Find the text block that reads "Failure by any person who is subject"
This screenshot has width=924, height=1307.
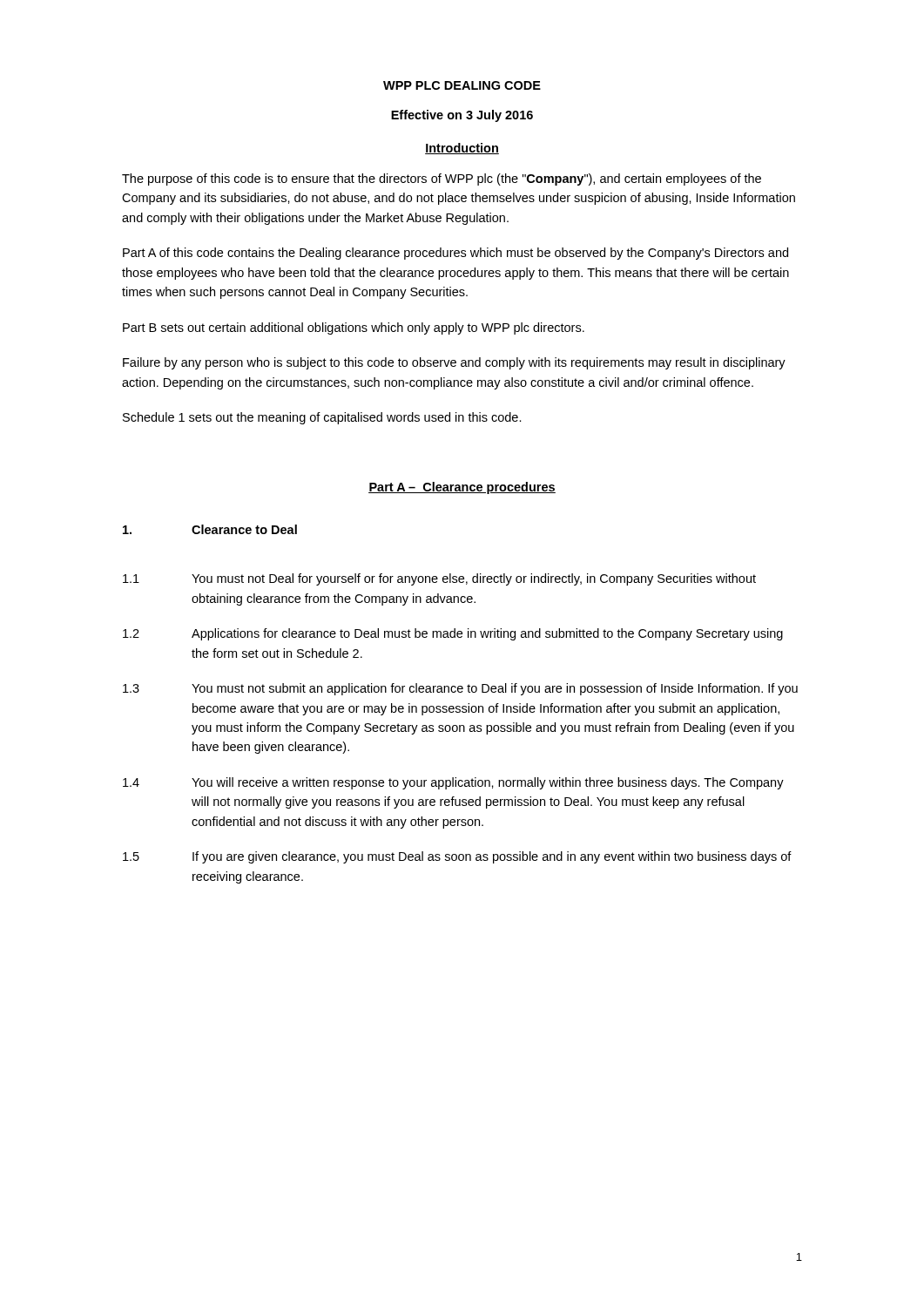pyautogui.click(x=454, y=372)
